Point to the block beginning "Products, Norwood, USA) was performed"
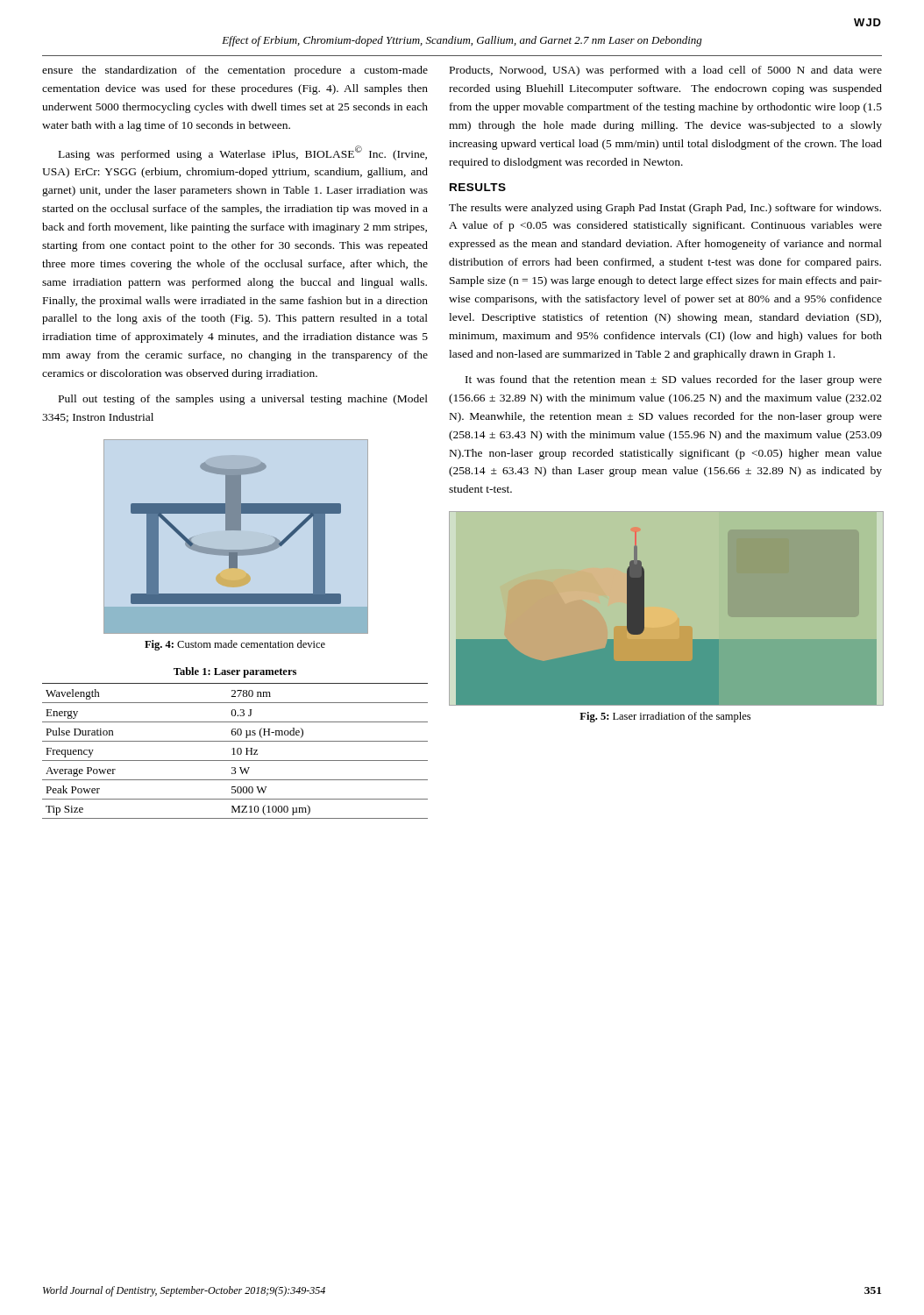Screen dimensions: 1315x924 (x=665, y=116)
